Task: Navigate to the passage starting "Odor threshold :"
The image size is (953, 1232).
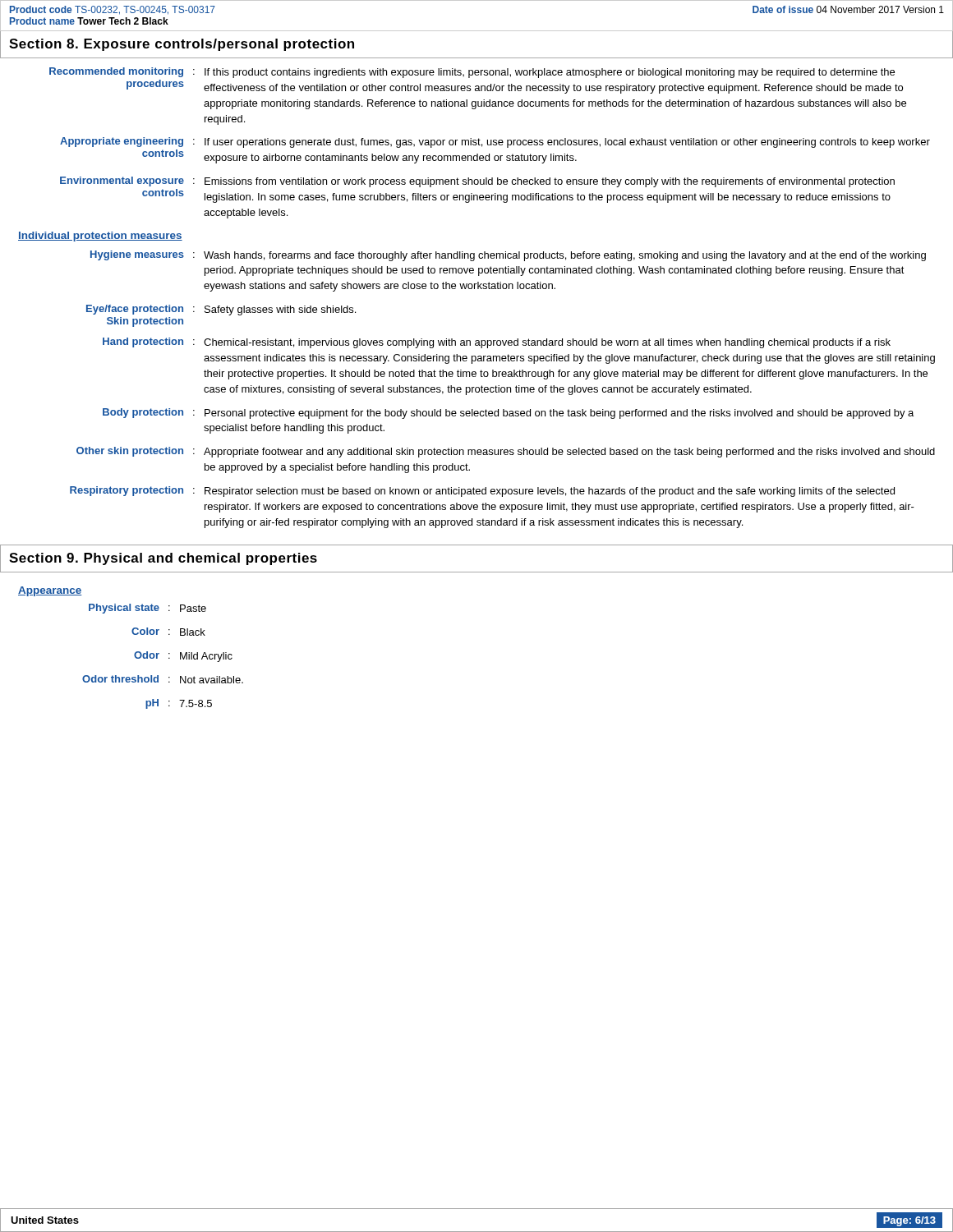Action: 117,678
